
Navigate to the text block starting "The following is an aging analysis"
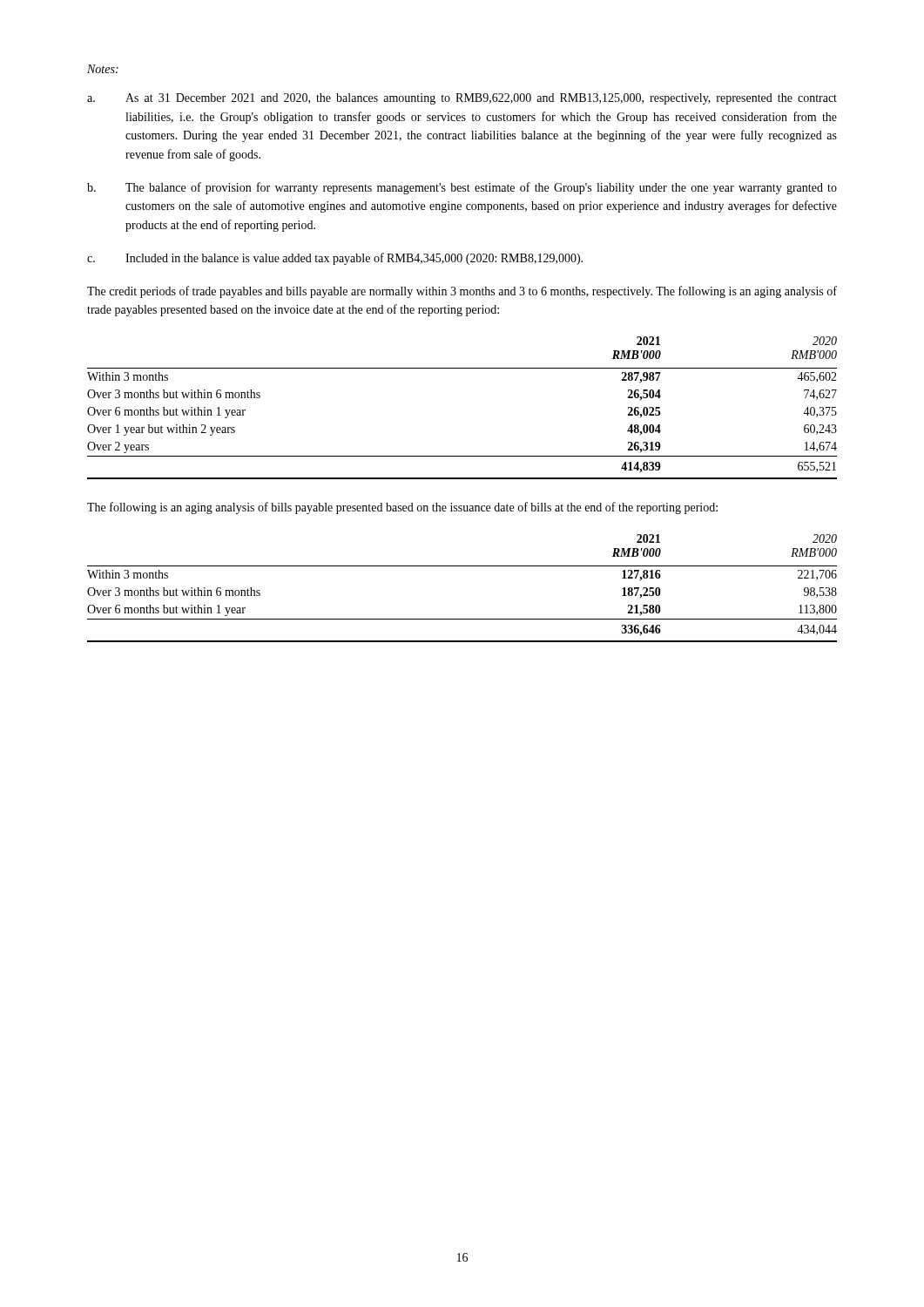tap(403, 507)
